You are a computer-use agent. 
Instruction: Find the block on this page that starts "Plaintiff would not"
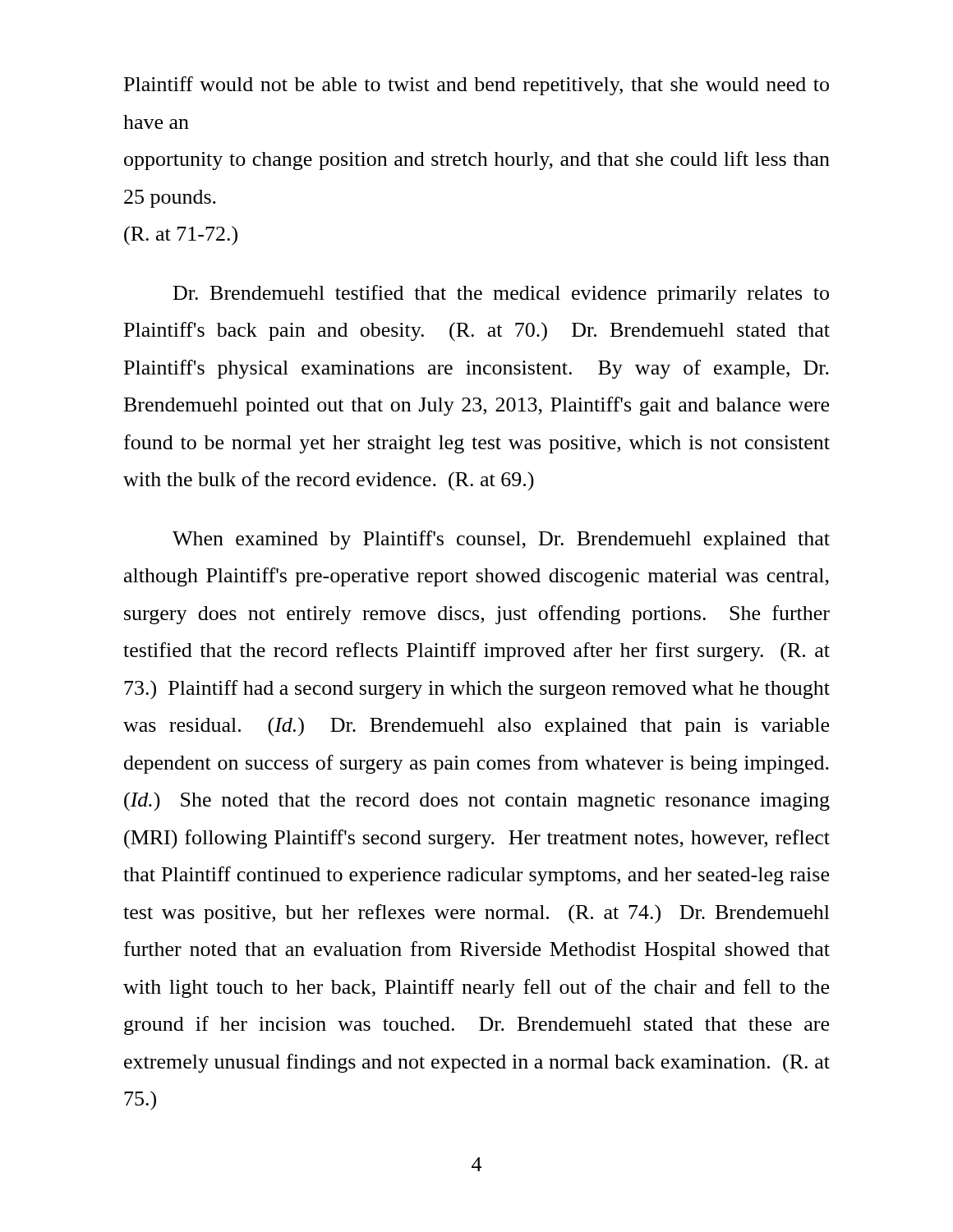pyautogui.click(x=476, y=159)
